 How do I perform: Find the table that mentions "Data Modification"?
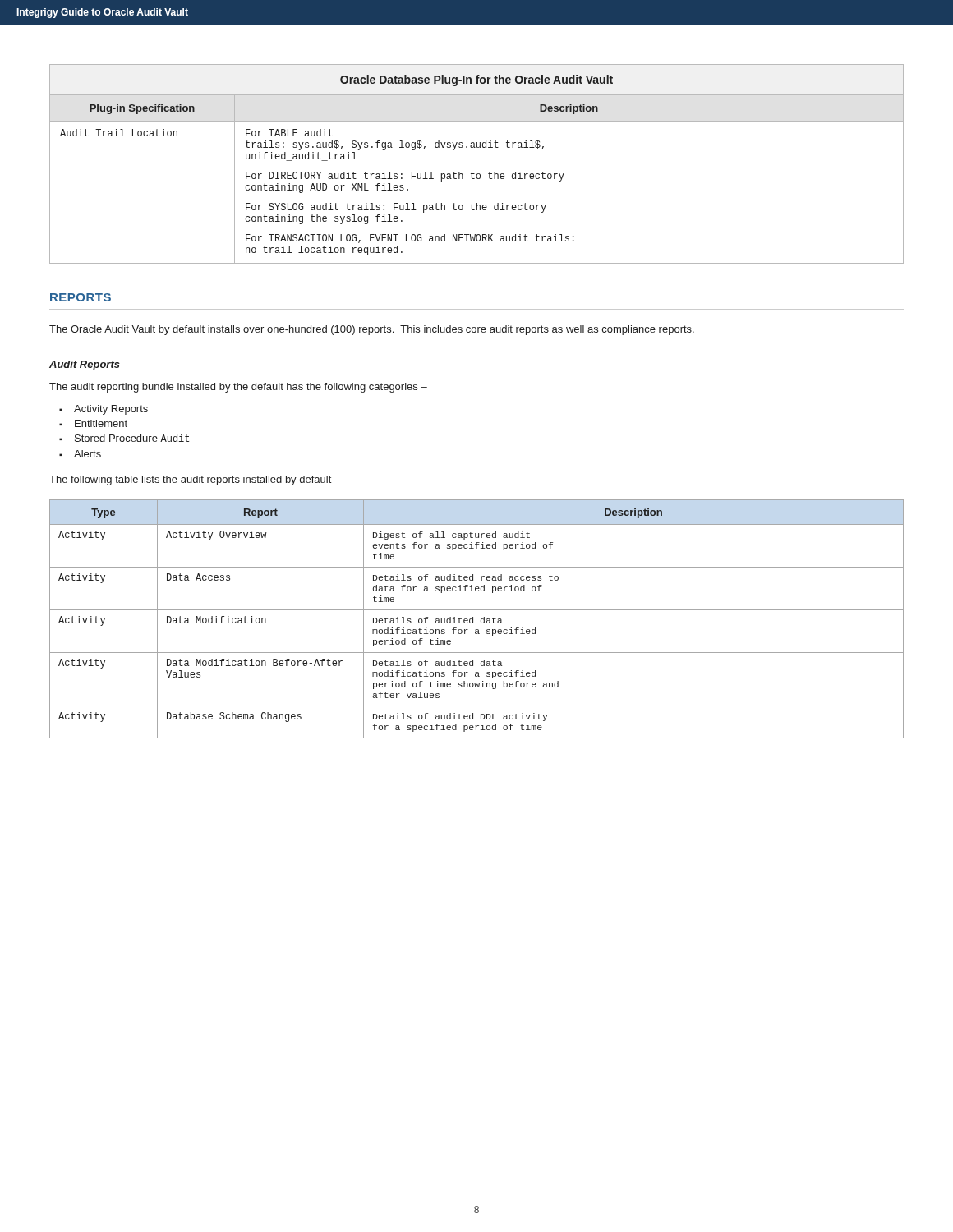[x=476, y=619]
